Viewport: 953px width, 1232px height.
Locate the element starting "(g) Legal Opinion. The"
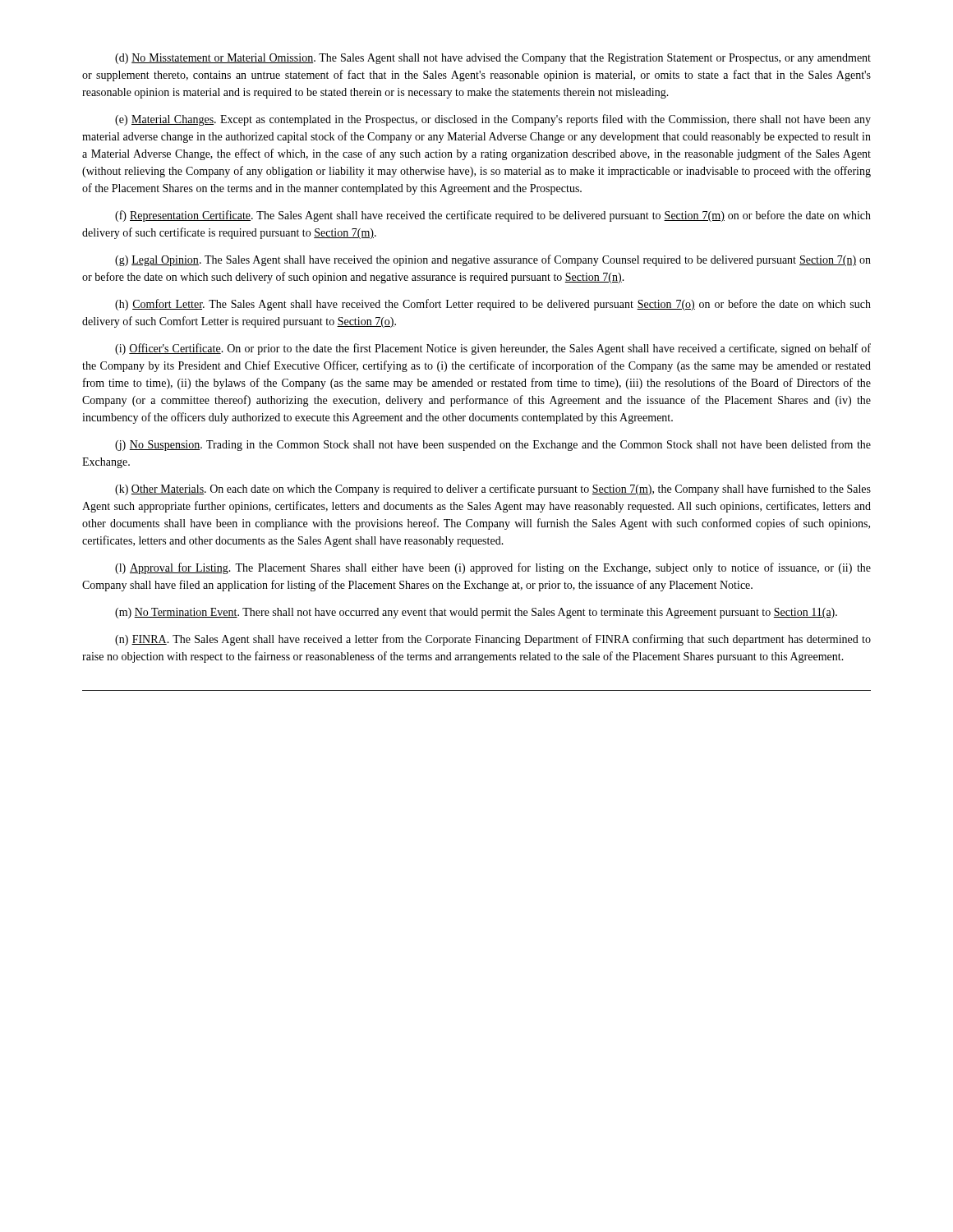[x=476, y=269]
